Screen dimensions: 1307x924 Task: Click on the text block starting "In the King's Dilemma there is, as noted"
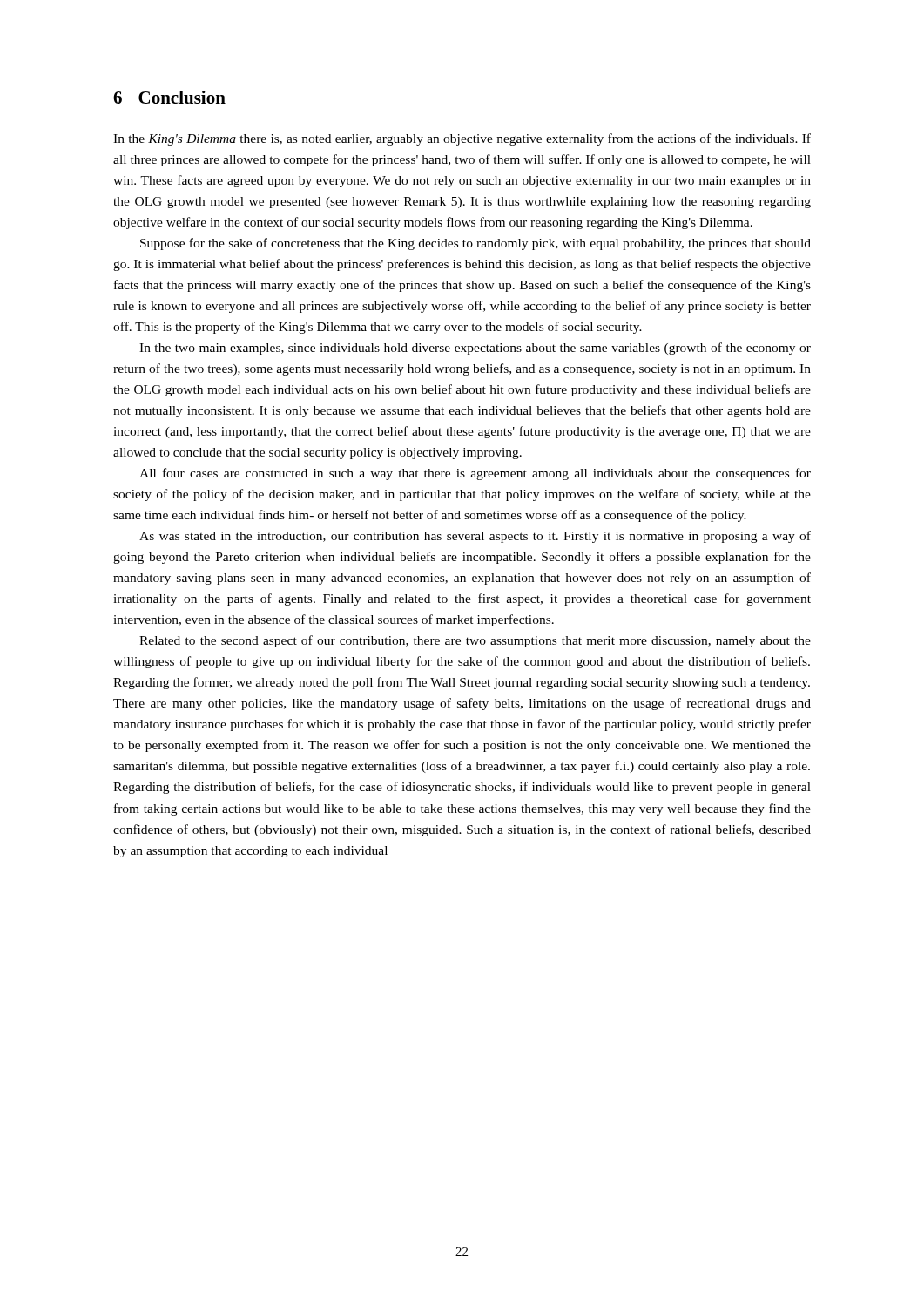[x=462, y=180]
